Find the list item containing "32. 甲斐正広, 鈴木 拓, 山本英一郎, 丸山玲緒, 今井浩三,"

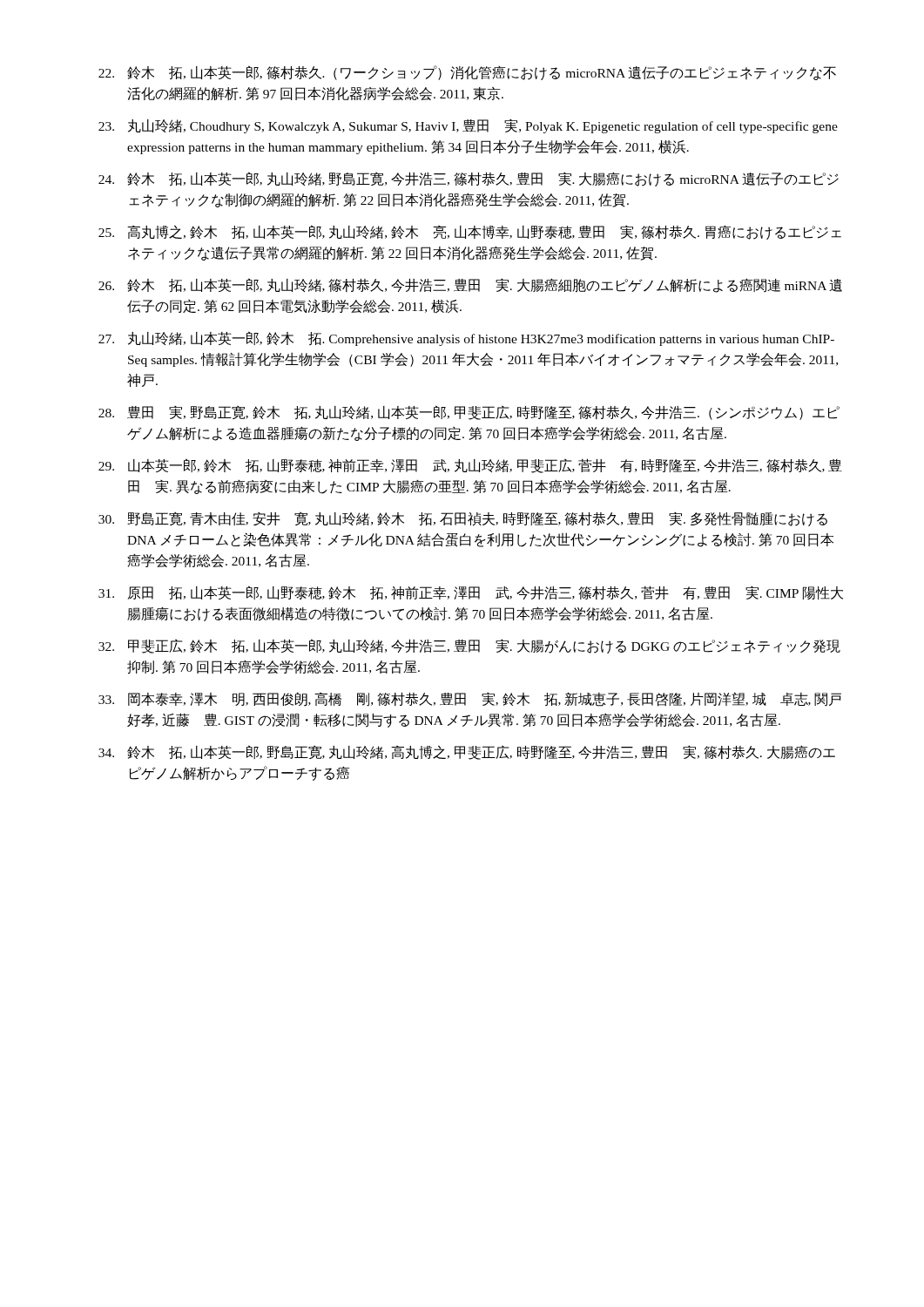(462, 657)
